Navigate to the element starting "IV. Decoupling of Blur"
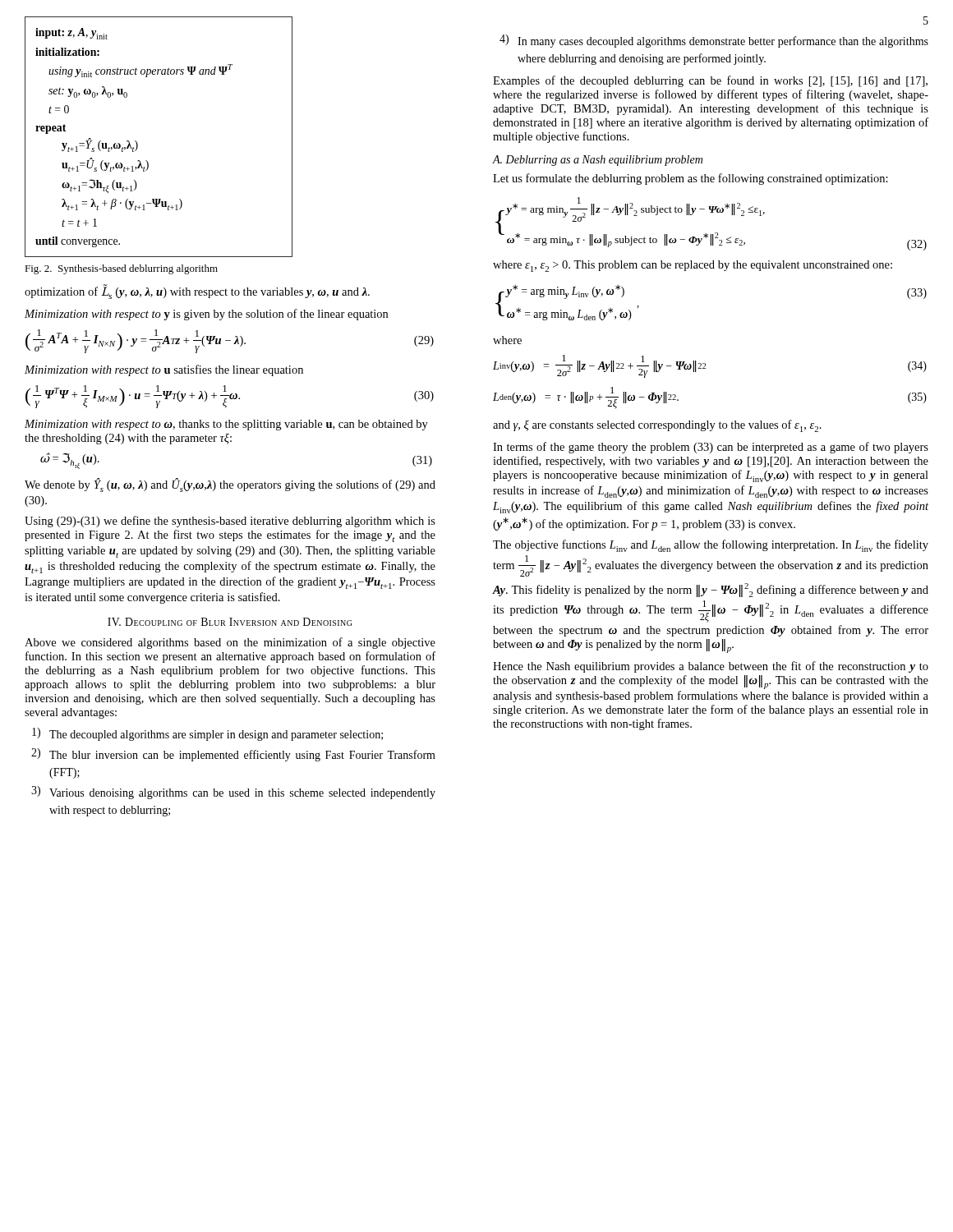The height and width of the screenshot is (1232, 953). [230, 622]
